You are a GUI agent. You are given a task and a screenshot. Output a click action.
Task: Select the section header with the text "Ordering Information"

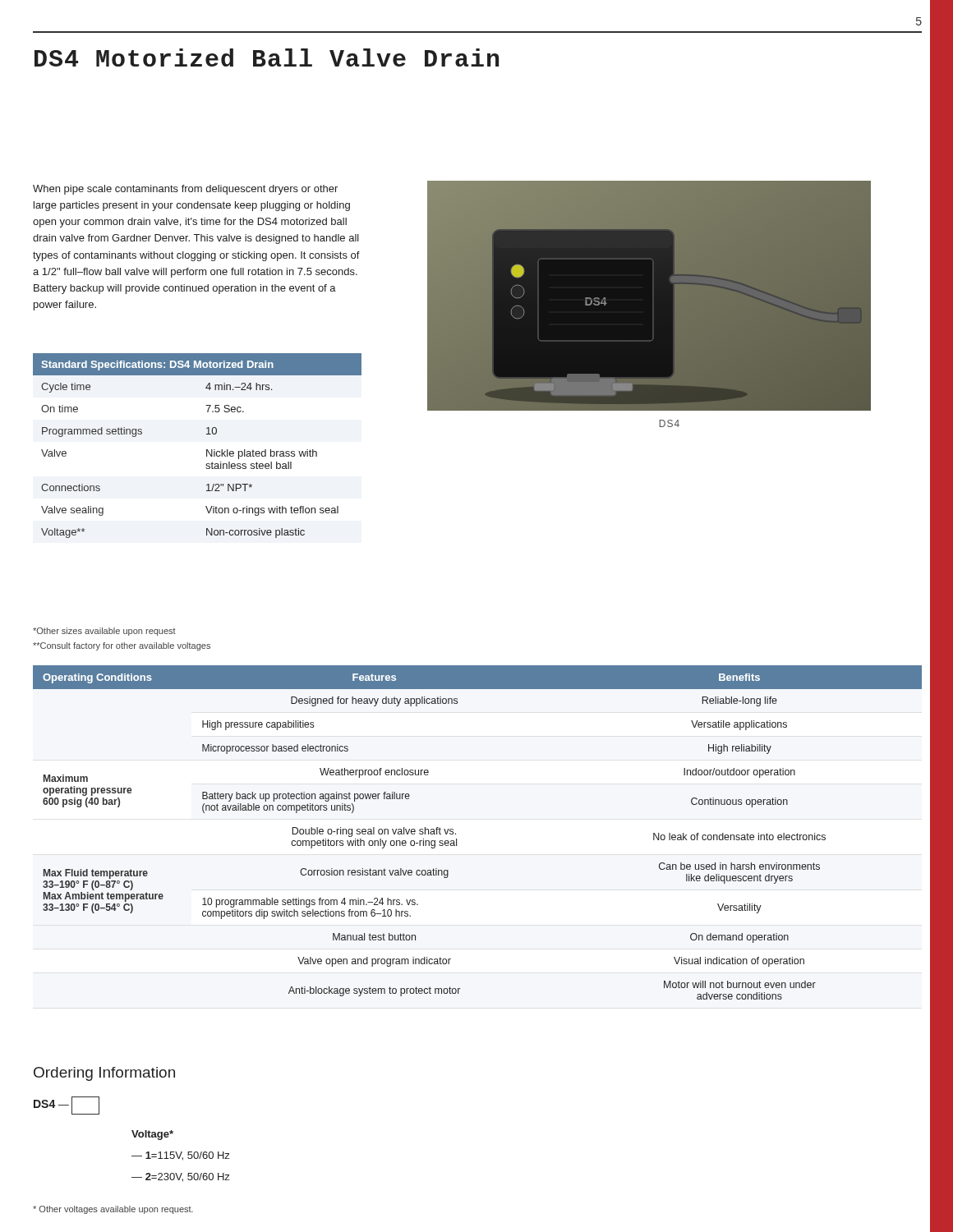(104, 1072)
